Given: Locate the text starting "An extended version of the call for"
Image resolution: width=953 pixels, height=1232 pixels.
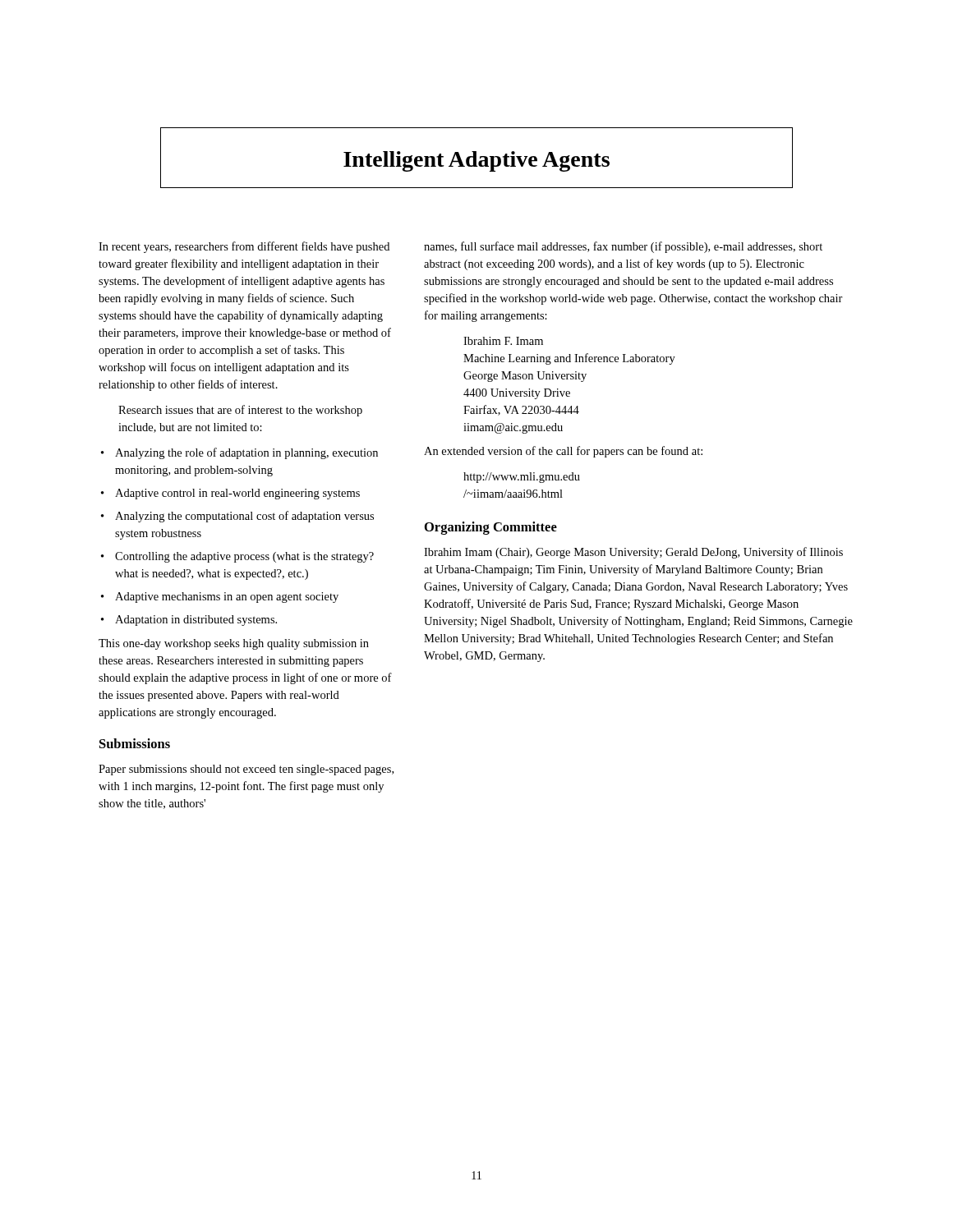Looking at the screenshot, I should (x=639, y=451).
